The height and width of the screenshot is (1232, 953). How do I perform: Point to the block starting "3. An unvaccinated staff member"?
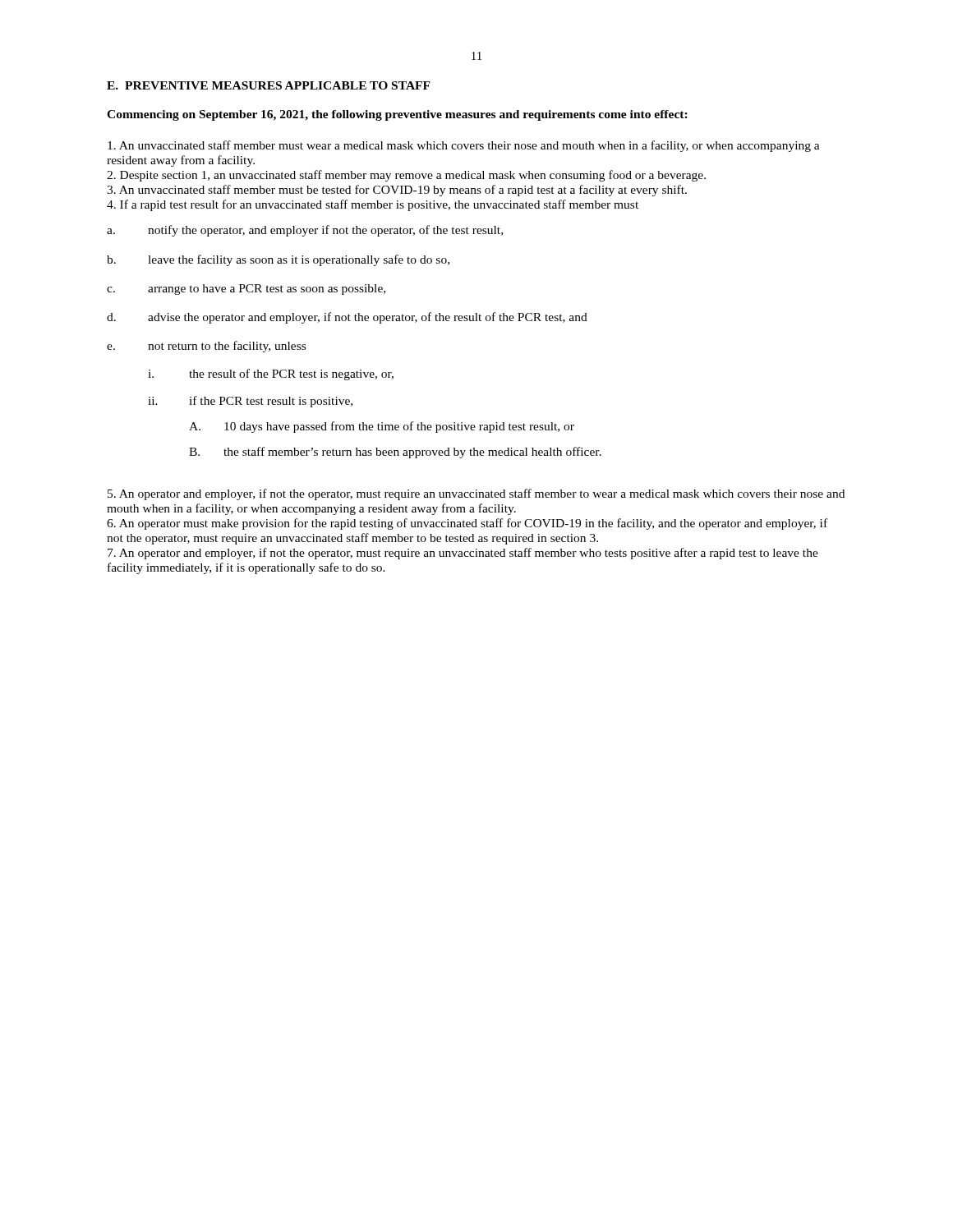pyautogui.click(x=476, y=190)
